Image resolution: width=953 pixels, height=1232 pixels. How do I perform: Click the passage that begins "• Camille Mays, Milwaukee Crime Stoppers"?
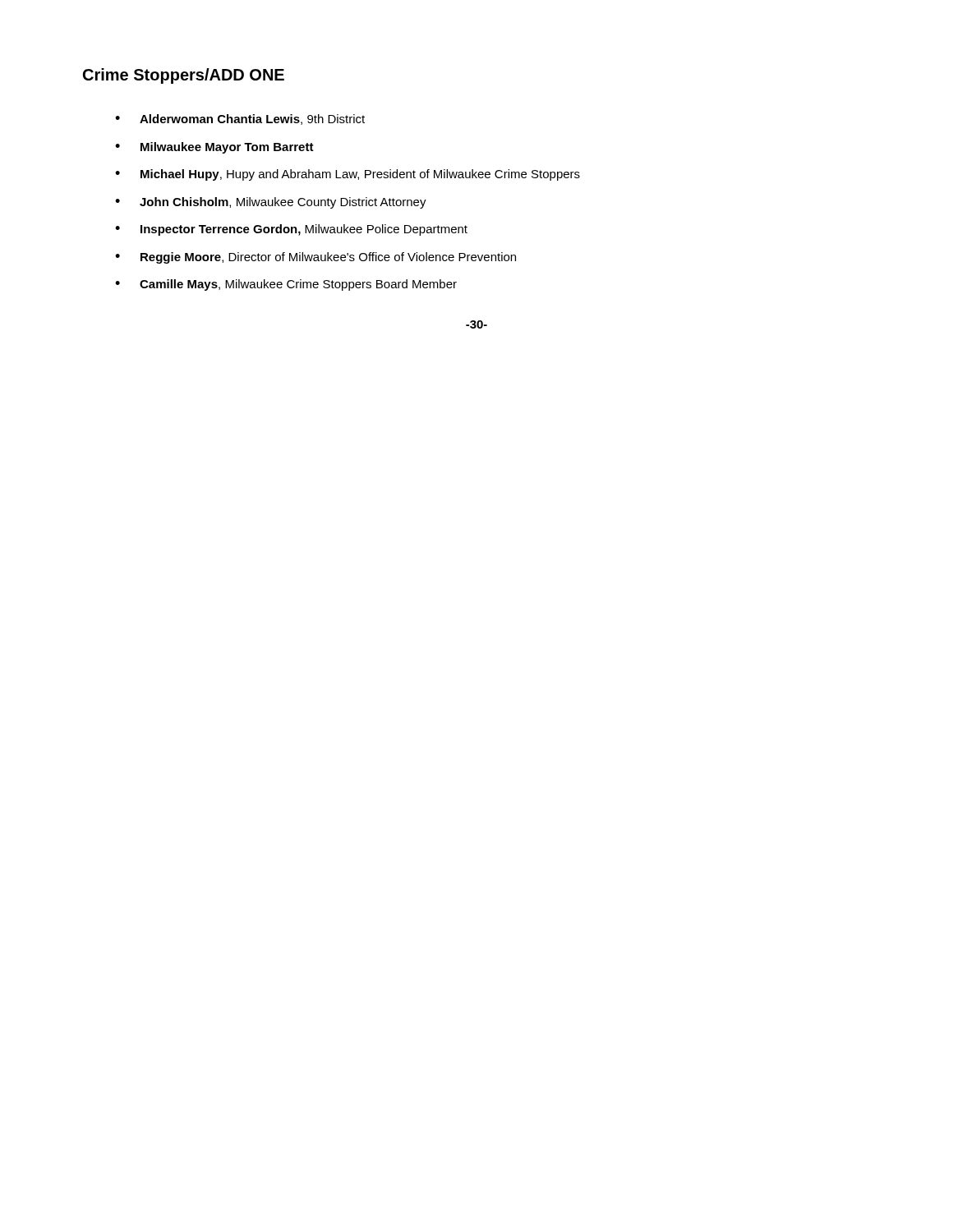point(286,285)
